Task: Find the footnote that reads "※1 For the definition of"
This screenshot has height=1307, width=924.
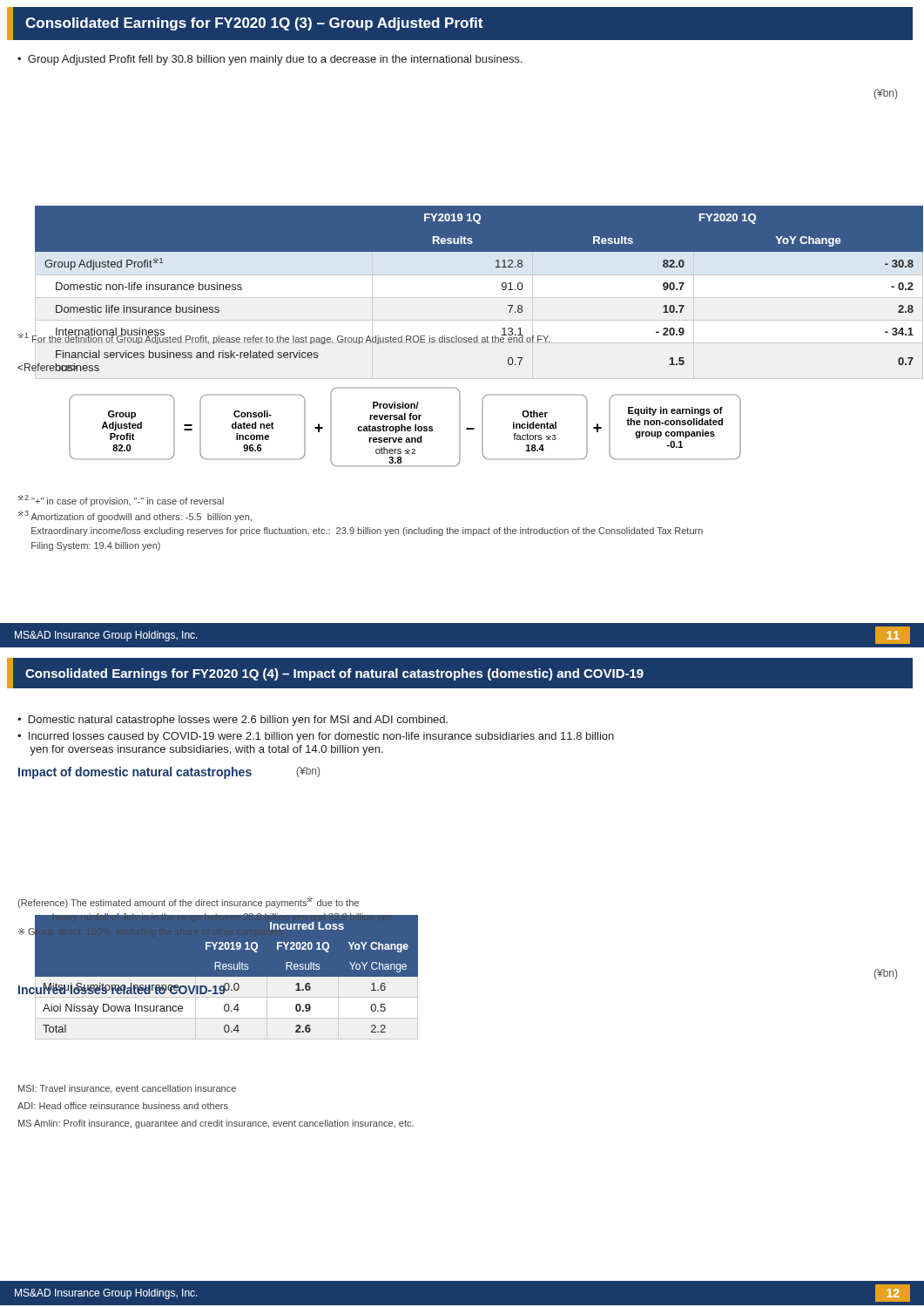Action: [x=284, y=337]
